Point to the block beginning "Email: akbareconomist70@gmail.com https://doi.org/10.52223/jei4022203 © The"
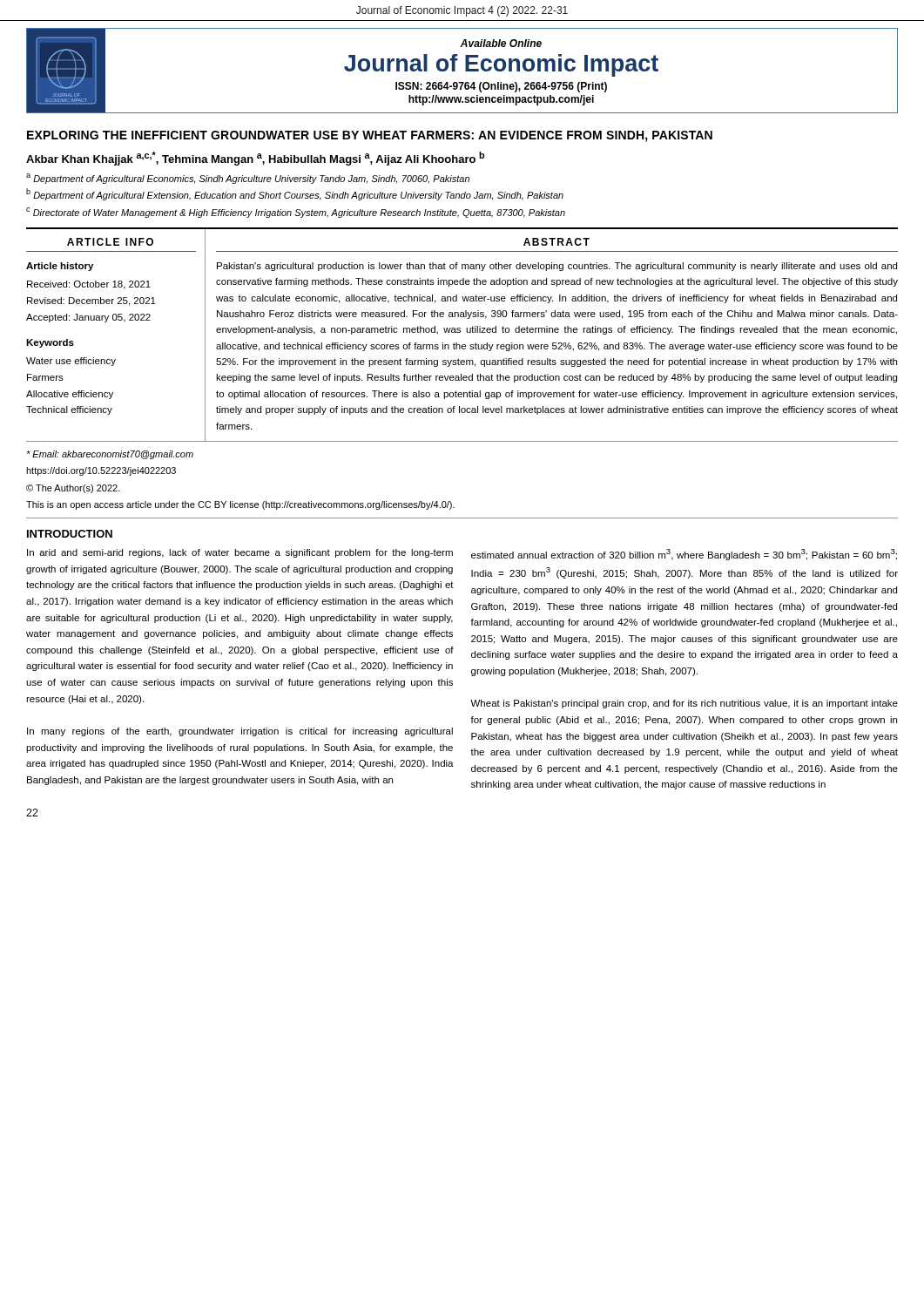Image resolution: width=924 pixels, height=1307 pixels. click(110, 455)
